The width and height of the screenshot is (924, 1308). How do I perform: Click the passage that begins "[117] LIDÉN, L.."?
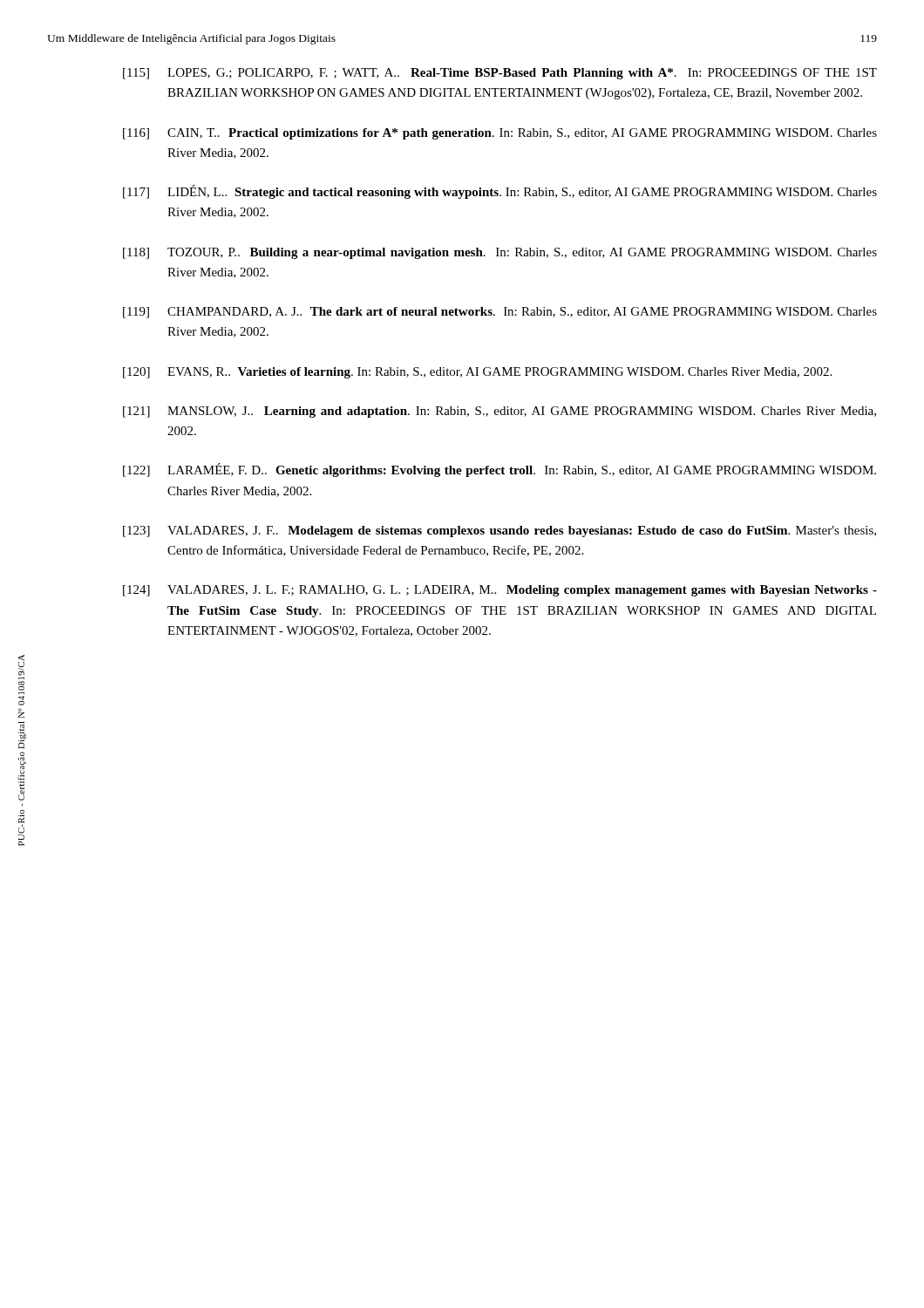click(500, 202)
